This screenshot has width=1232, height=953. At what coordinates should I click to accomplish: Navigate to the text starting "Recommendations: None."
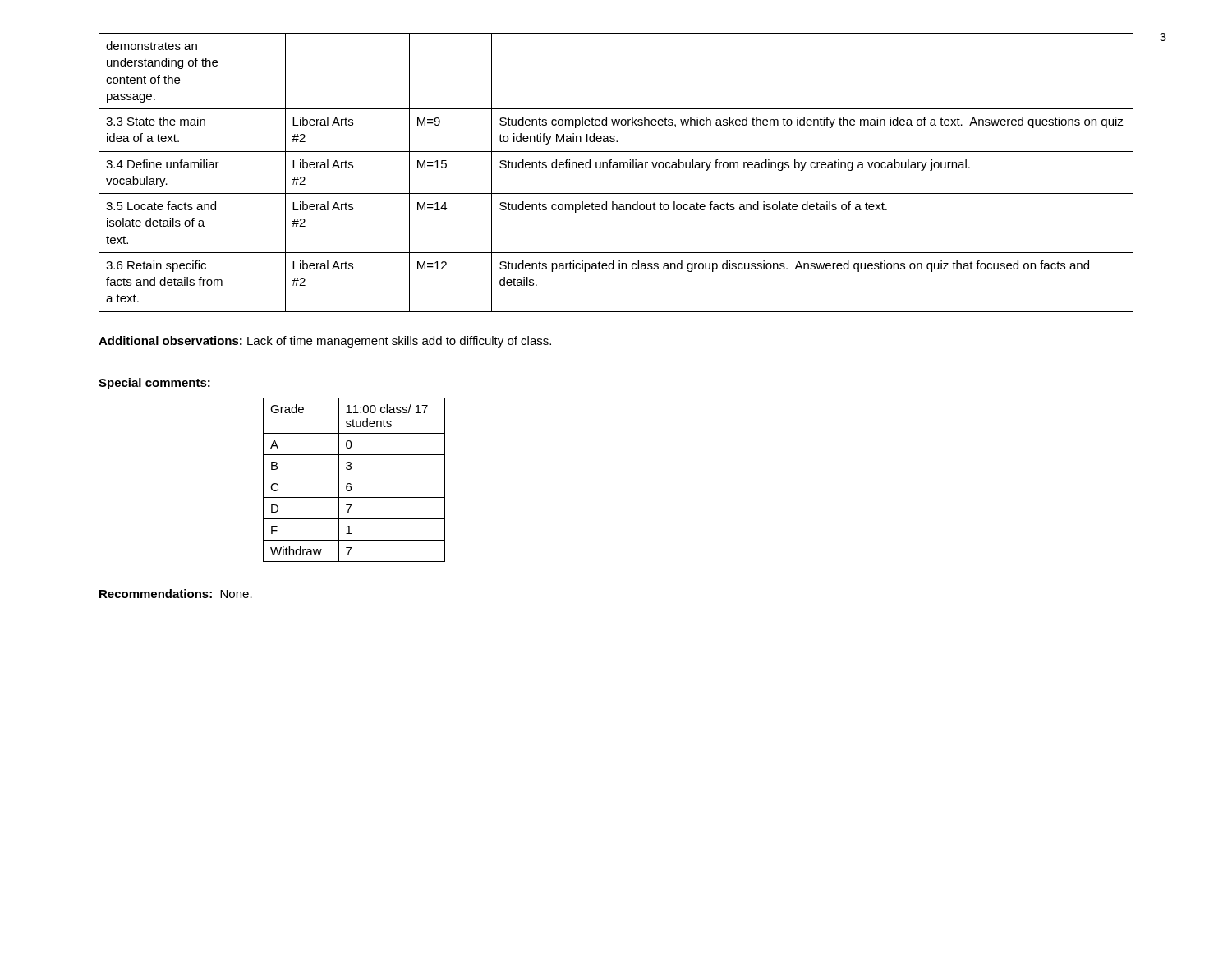[176, 593]
